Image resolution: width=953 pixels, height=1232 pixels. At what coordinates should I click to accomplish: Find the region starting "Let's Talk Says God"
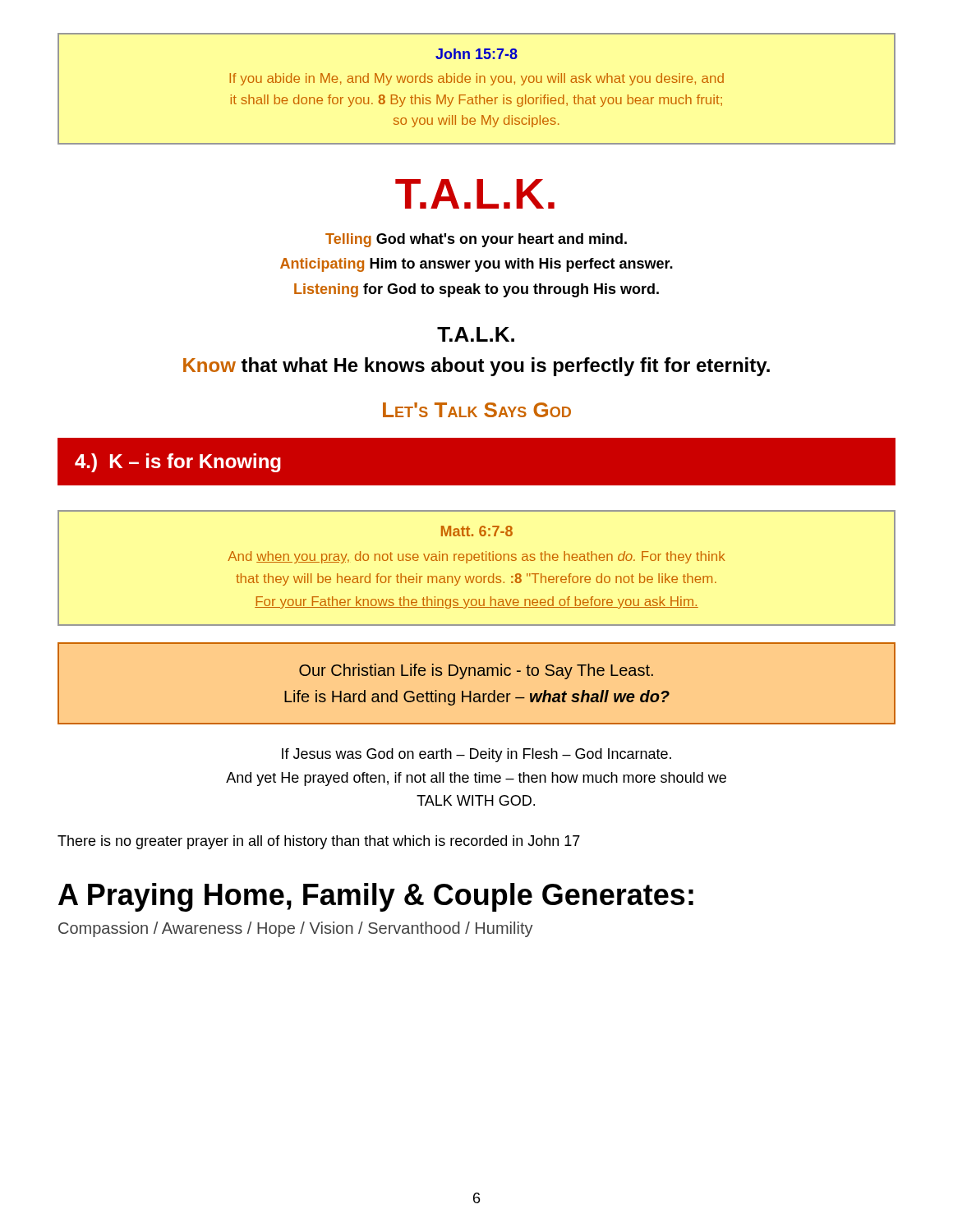tap(476, 411)
